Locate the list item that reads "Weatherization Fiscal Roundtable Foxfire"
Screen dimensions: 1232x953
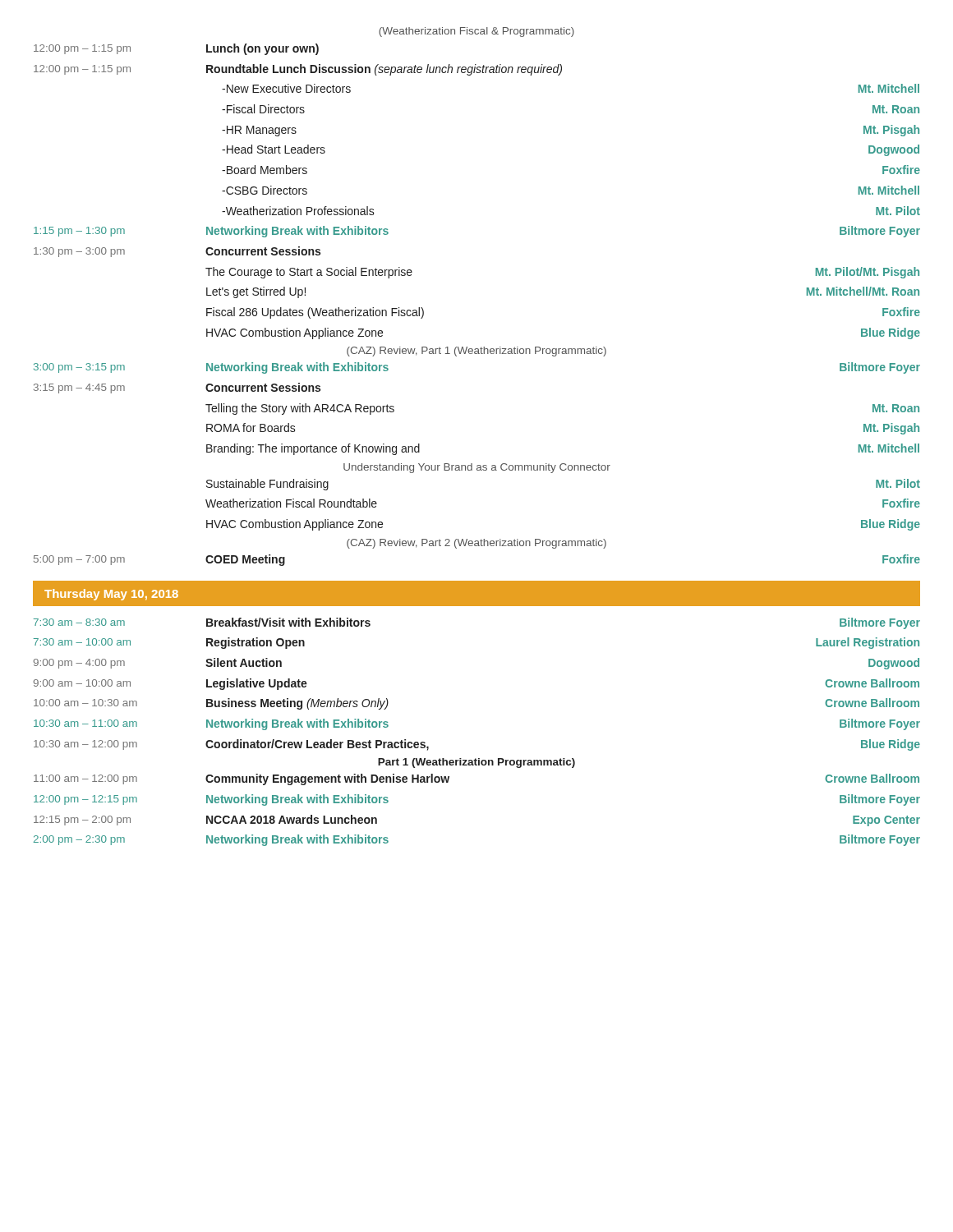[x=293, y=503]
